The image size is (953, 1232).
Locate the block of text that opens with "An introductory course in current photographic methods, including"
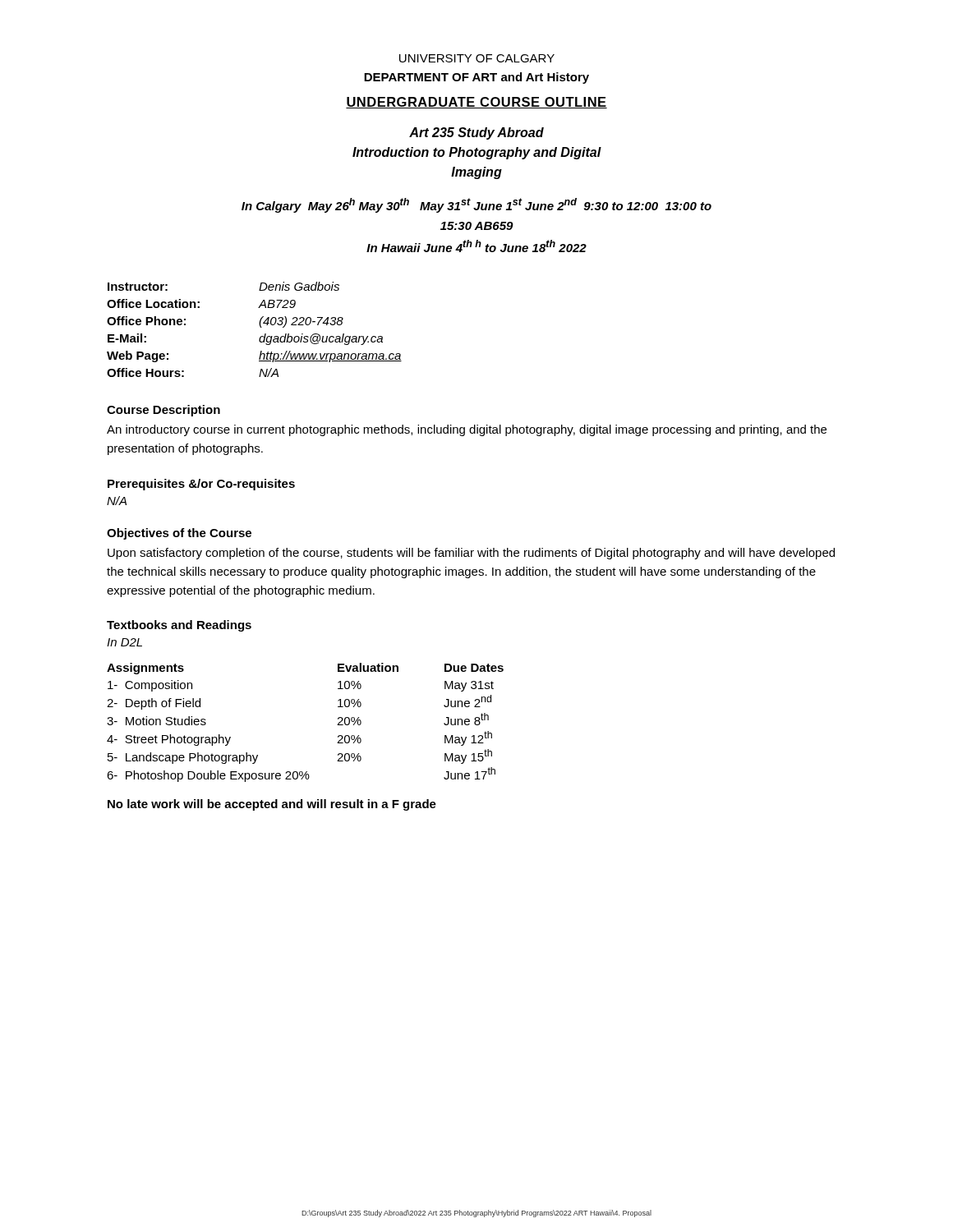point(467,439)
